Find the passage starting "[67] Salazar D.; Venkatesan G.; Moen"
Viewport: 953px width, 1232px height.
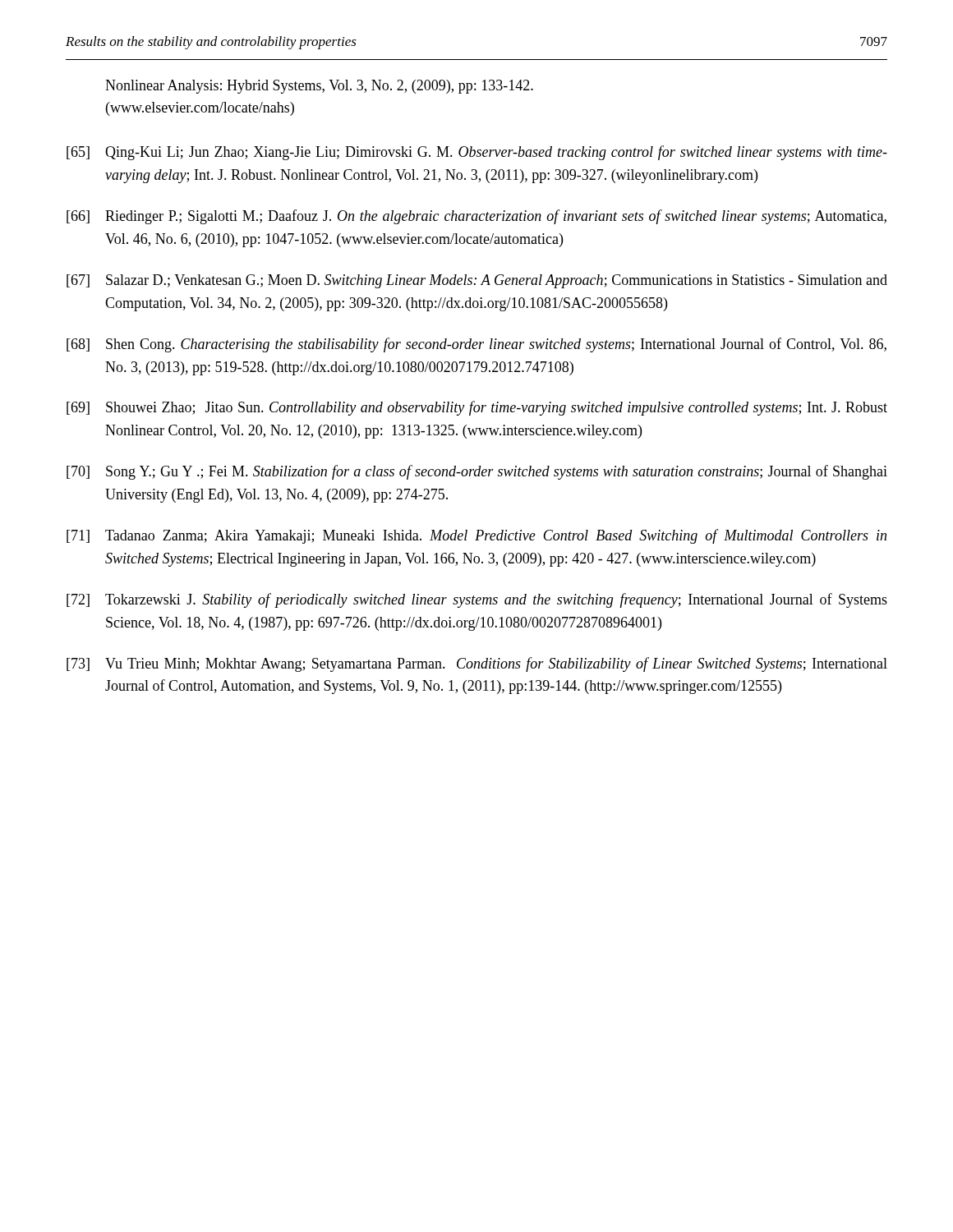pos(476,292)
